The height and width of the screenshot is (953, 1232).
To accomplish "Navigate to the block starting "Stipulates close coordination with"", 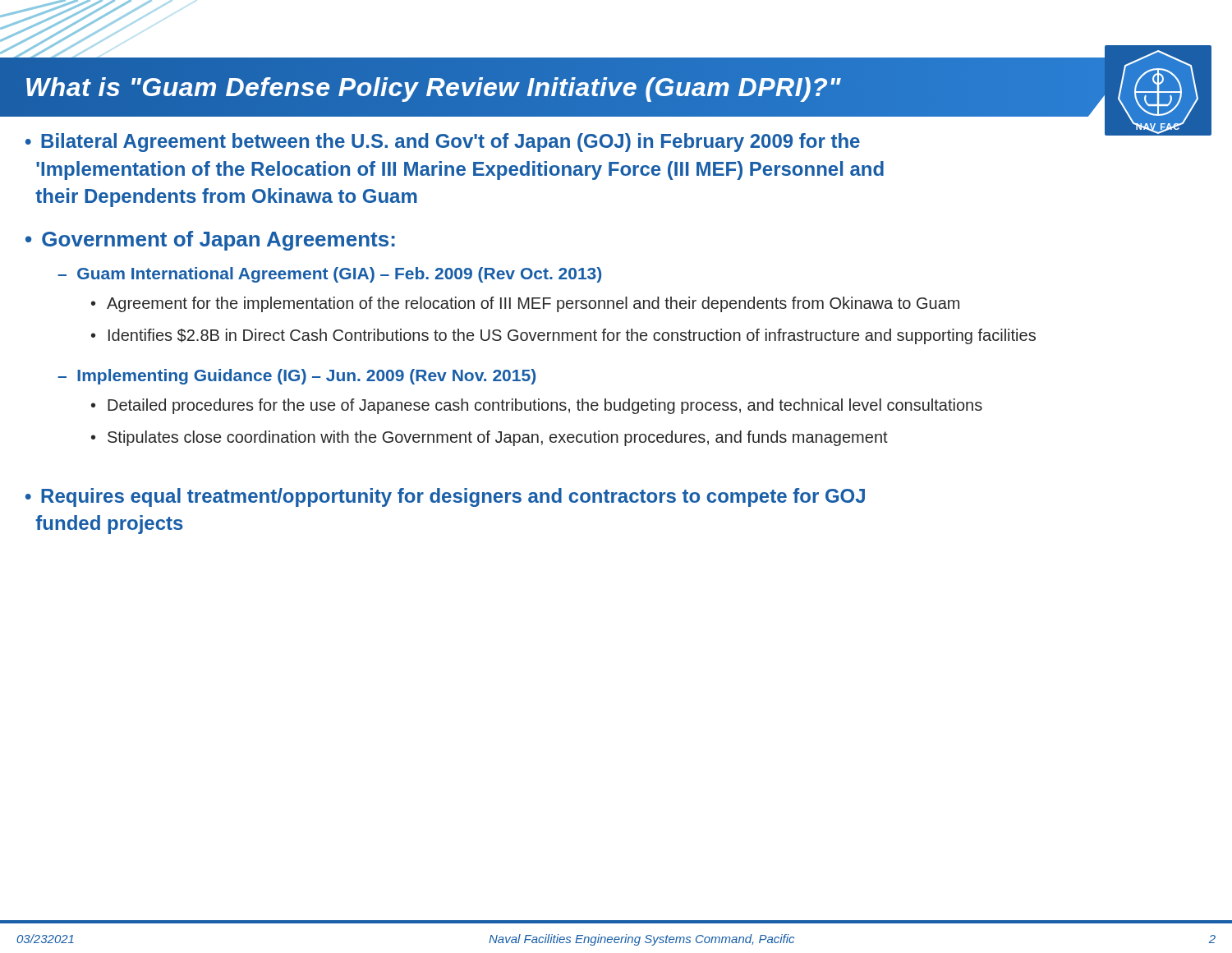I will point(497,437).
